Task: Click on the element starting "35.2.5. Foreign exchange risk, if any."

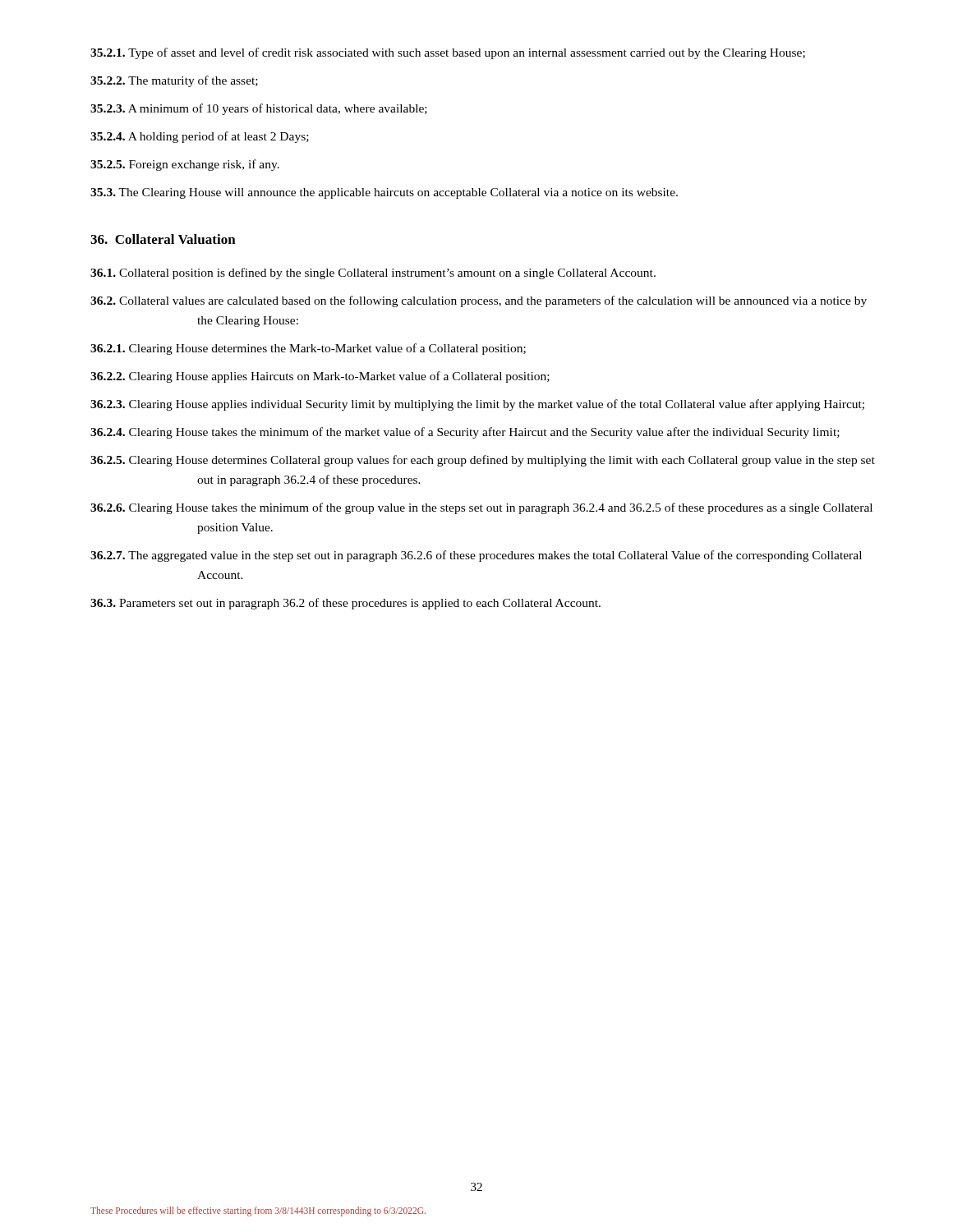Action: click(x=185, y=164)
